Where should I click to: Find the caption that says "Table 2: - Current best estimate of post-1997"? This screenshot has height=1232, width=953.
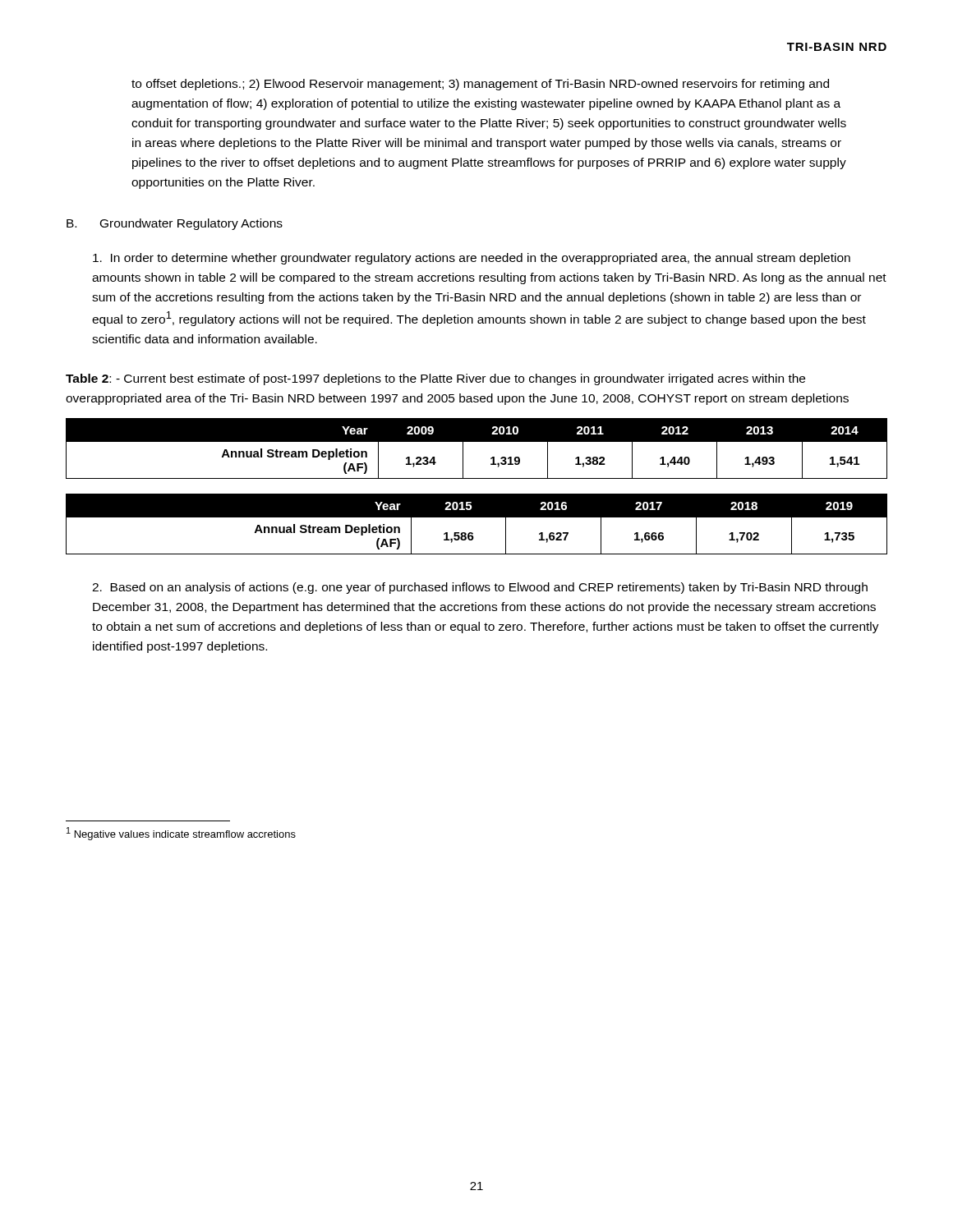[x=457, y=388]
